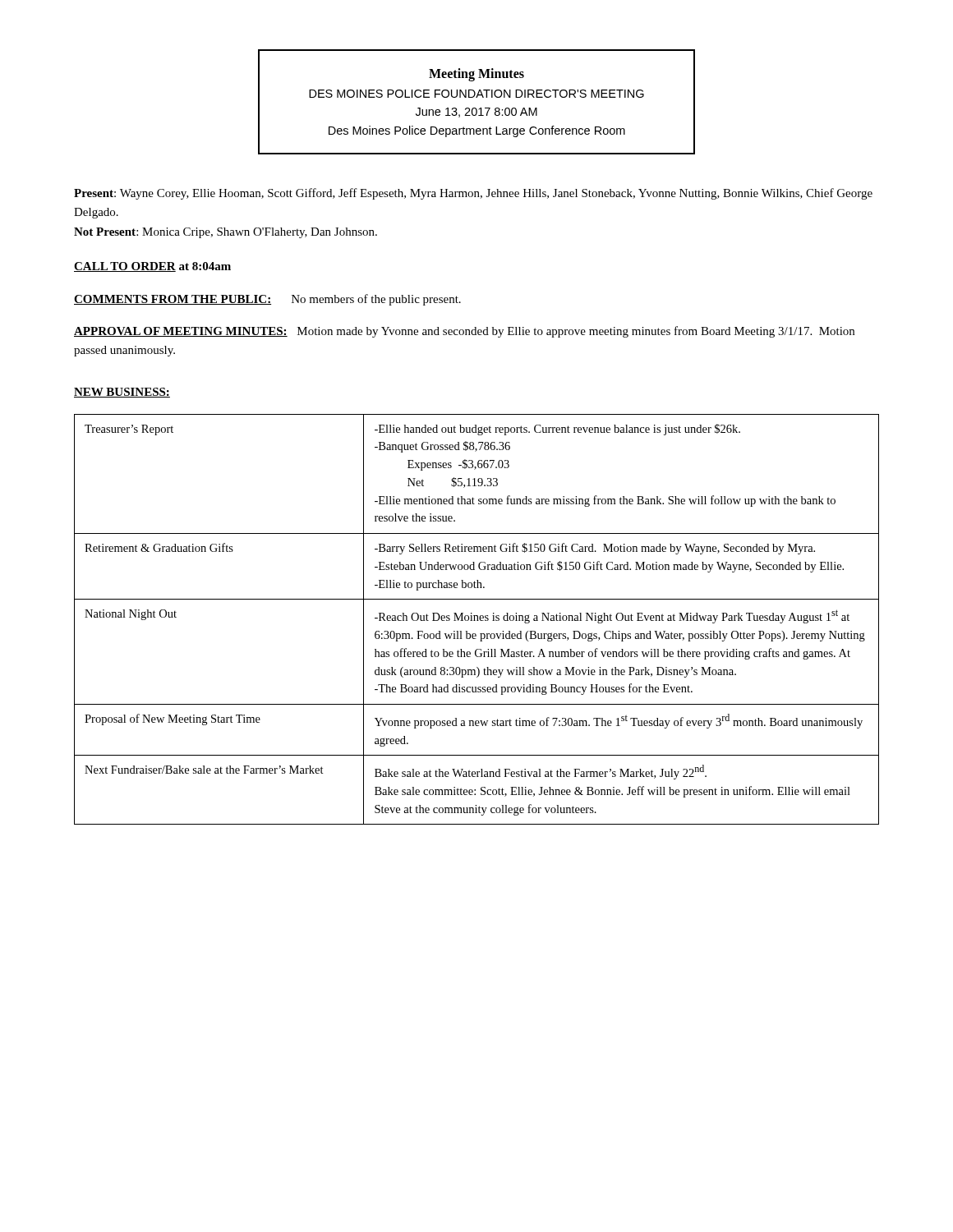Locate the table with the text "-Barry Sellers Retirement Gift $150"
The height and width of the screenshot is (1232, 953).
(476, 619)
